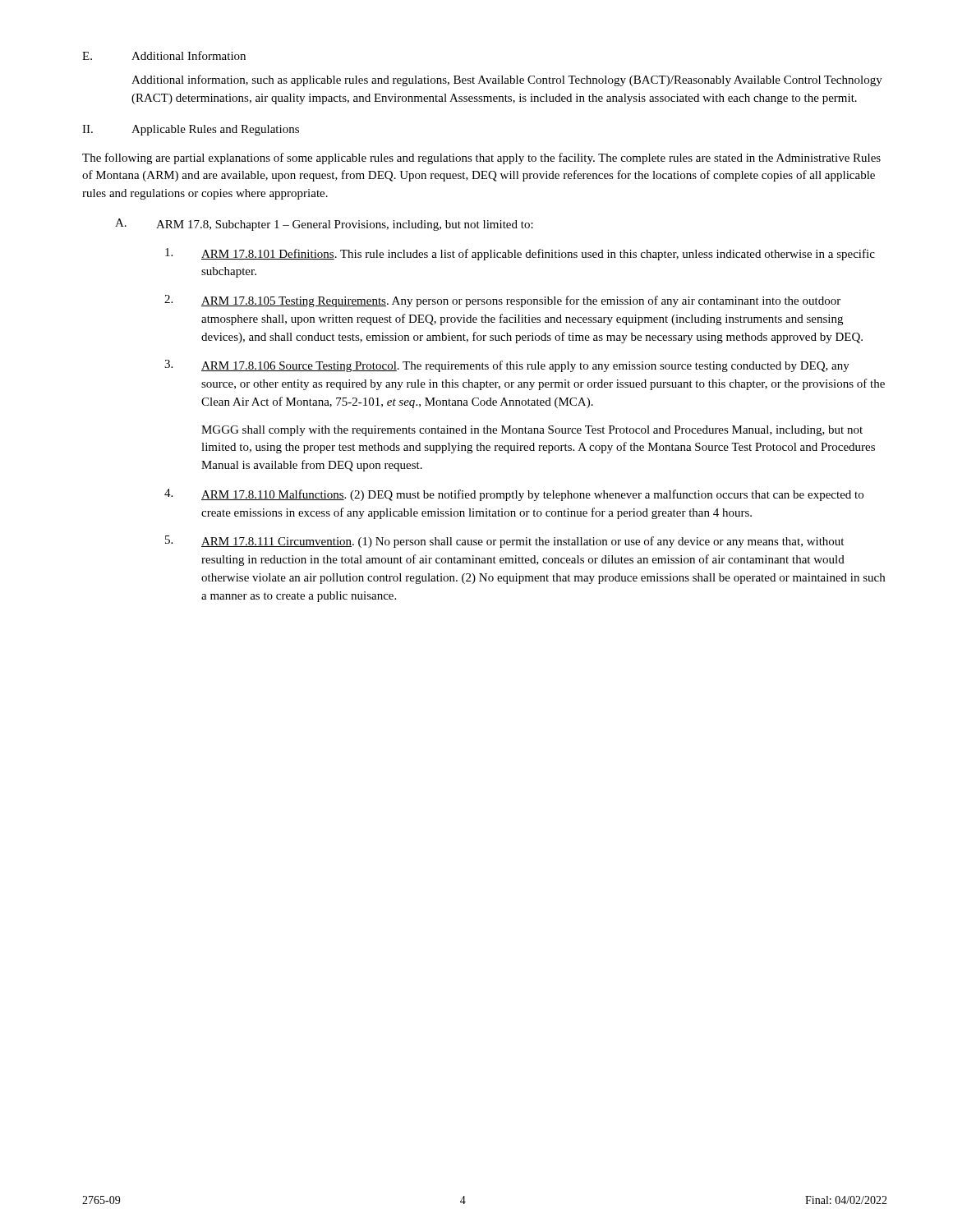Click on the text starting "2. ARM 17.8.105 Testing Requirements."
953x1232 pixels.
pos(526,319)
